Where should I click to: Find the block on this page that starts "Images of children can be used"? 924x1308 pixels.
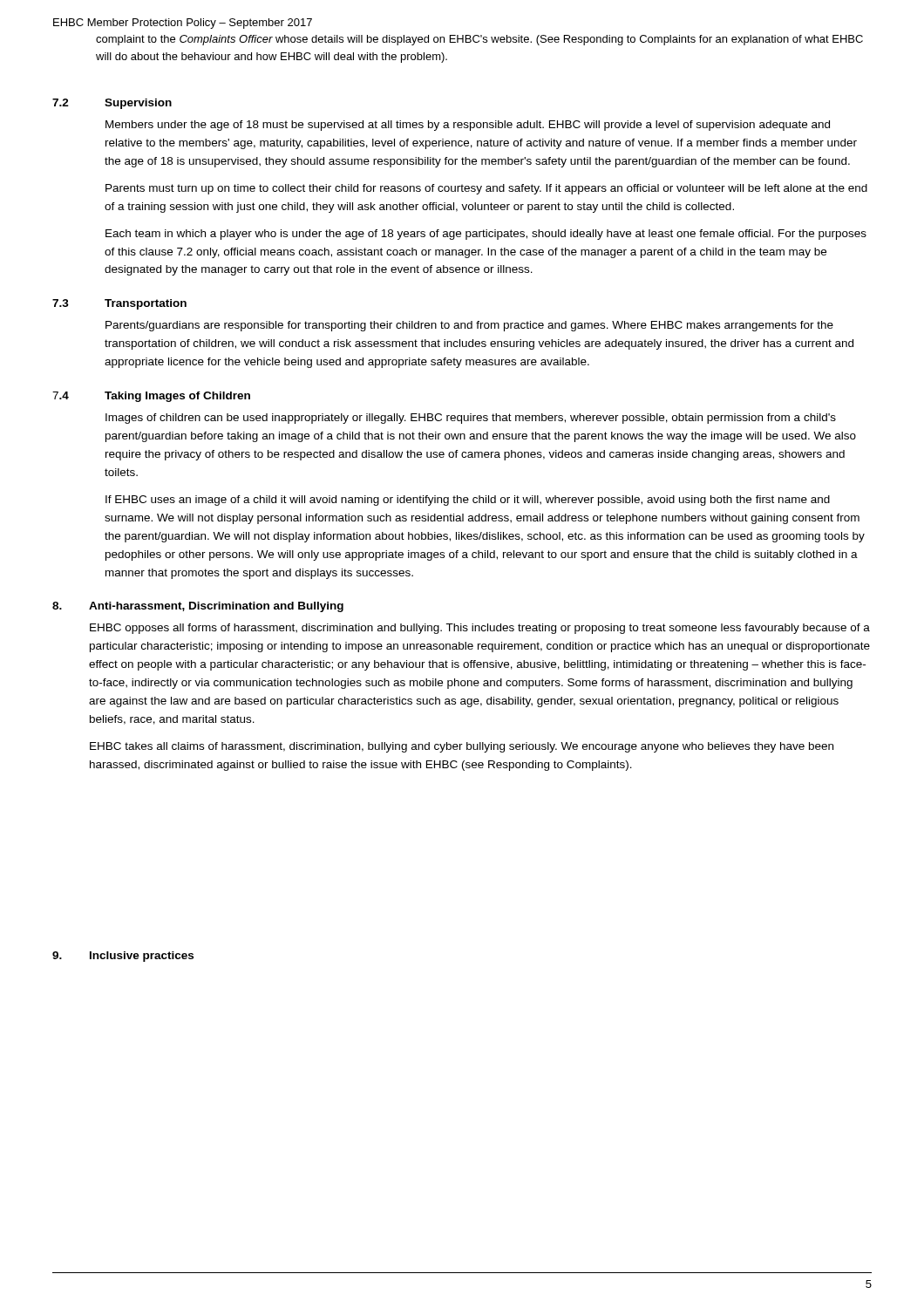tap(480, 445)
